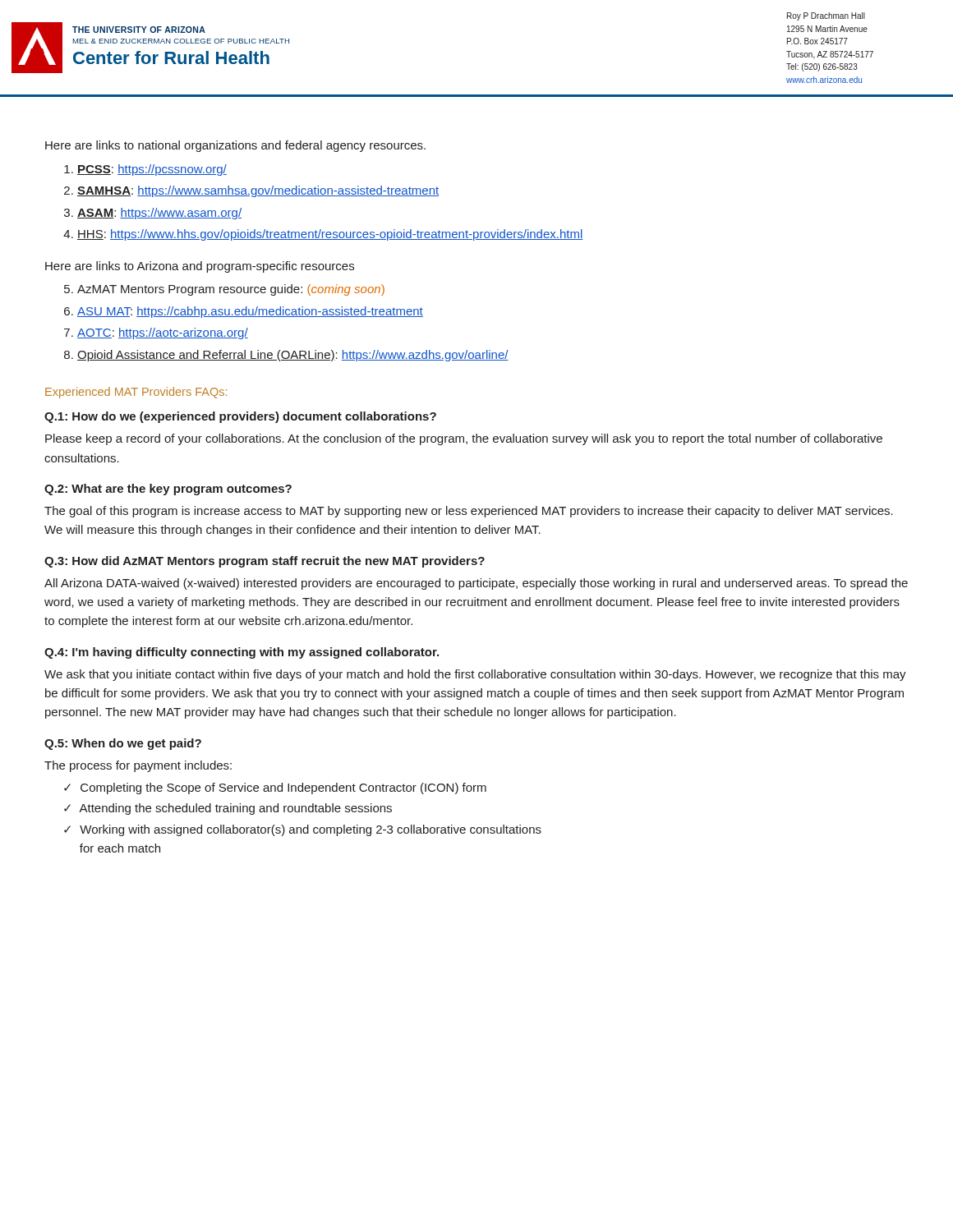Screen dimensions: 1232x953
Task: Select the list item containing "✓ Completing the Scope of"
Action: [x=275, y=787]
